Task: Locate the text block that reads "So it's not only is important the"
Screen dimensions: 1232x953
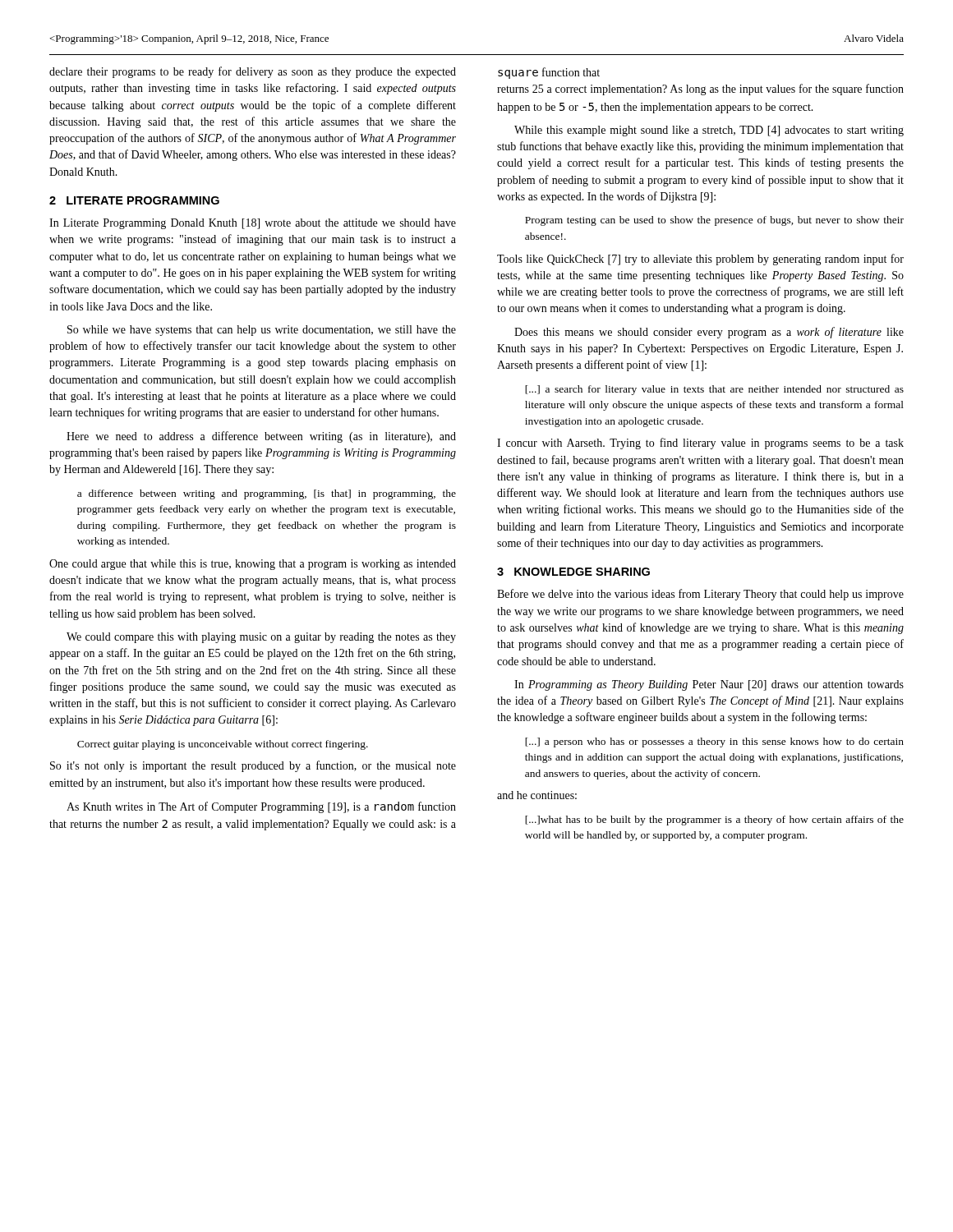Action: coord(325,73)
